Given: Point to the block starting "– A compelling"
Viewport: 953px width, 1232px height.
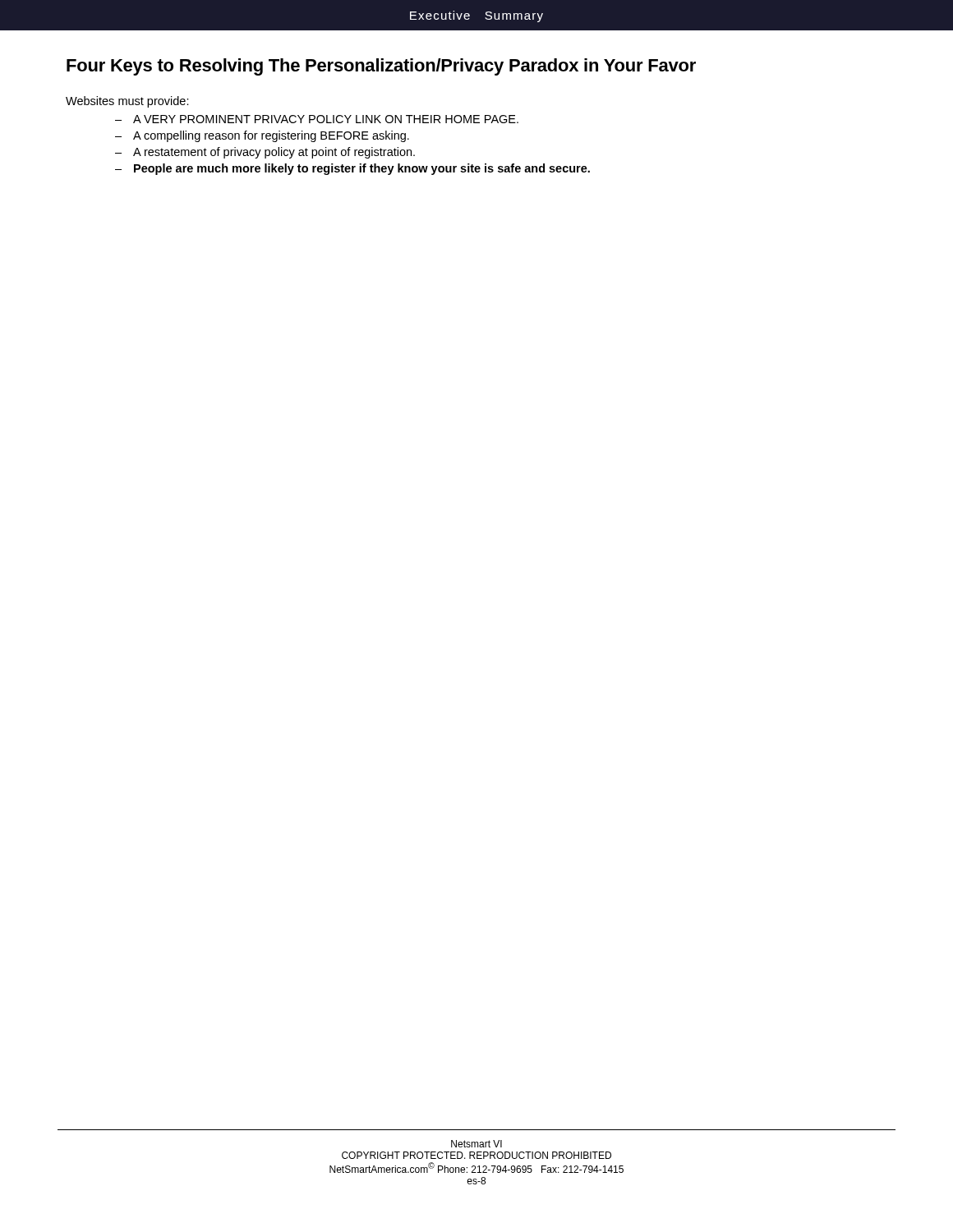Looking at the screenshot, I should coord(262,136).
